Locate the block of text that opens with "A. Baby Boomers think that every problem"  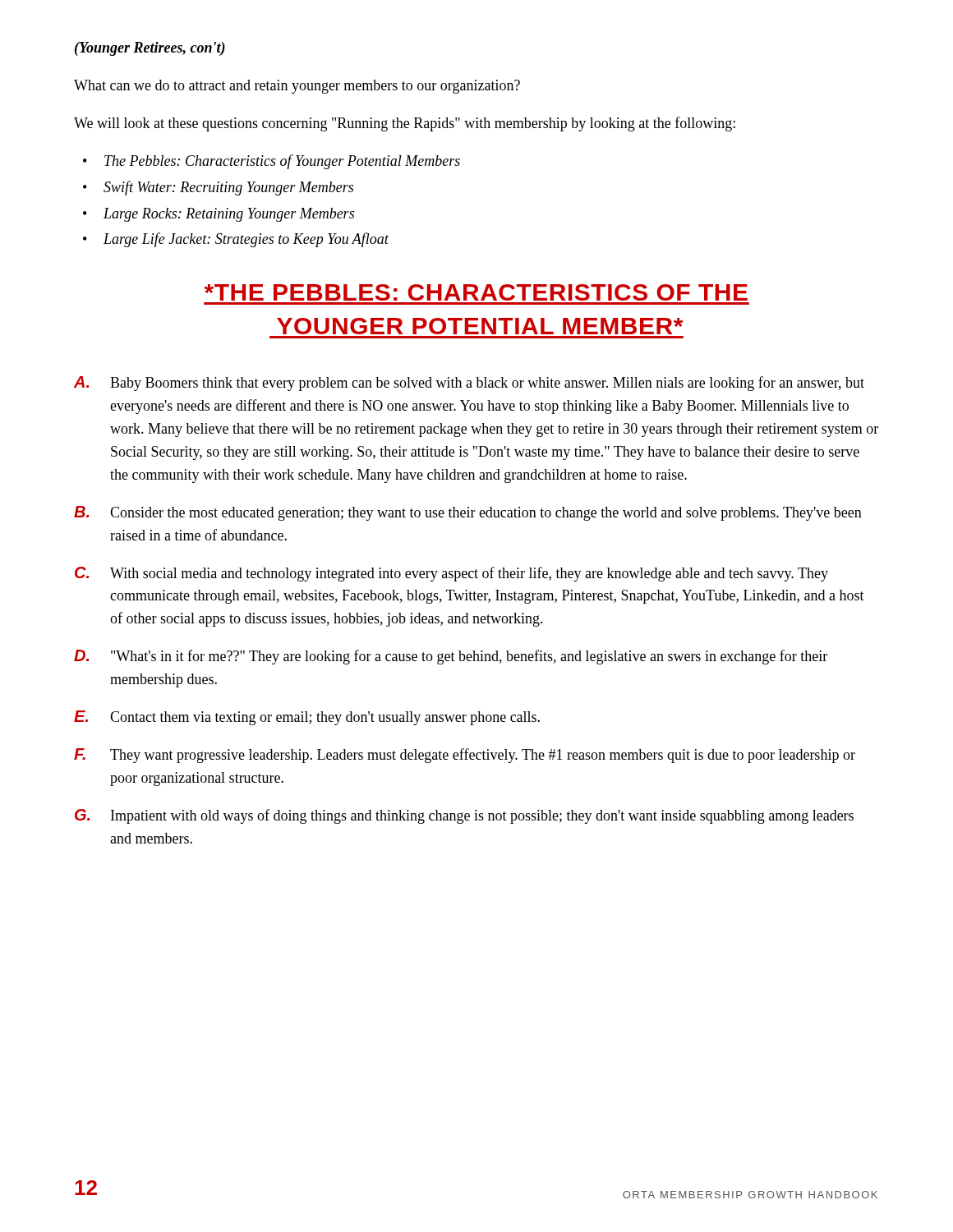[x=476, y=430]
